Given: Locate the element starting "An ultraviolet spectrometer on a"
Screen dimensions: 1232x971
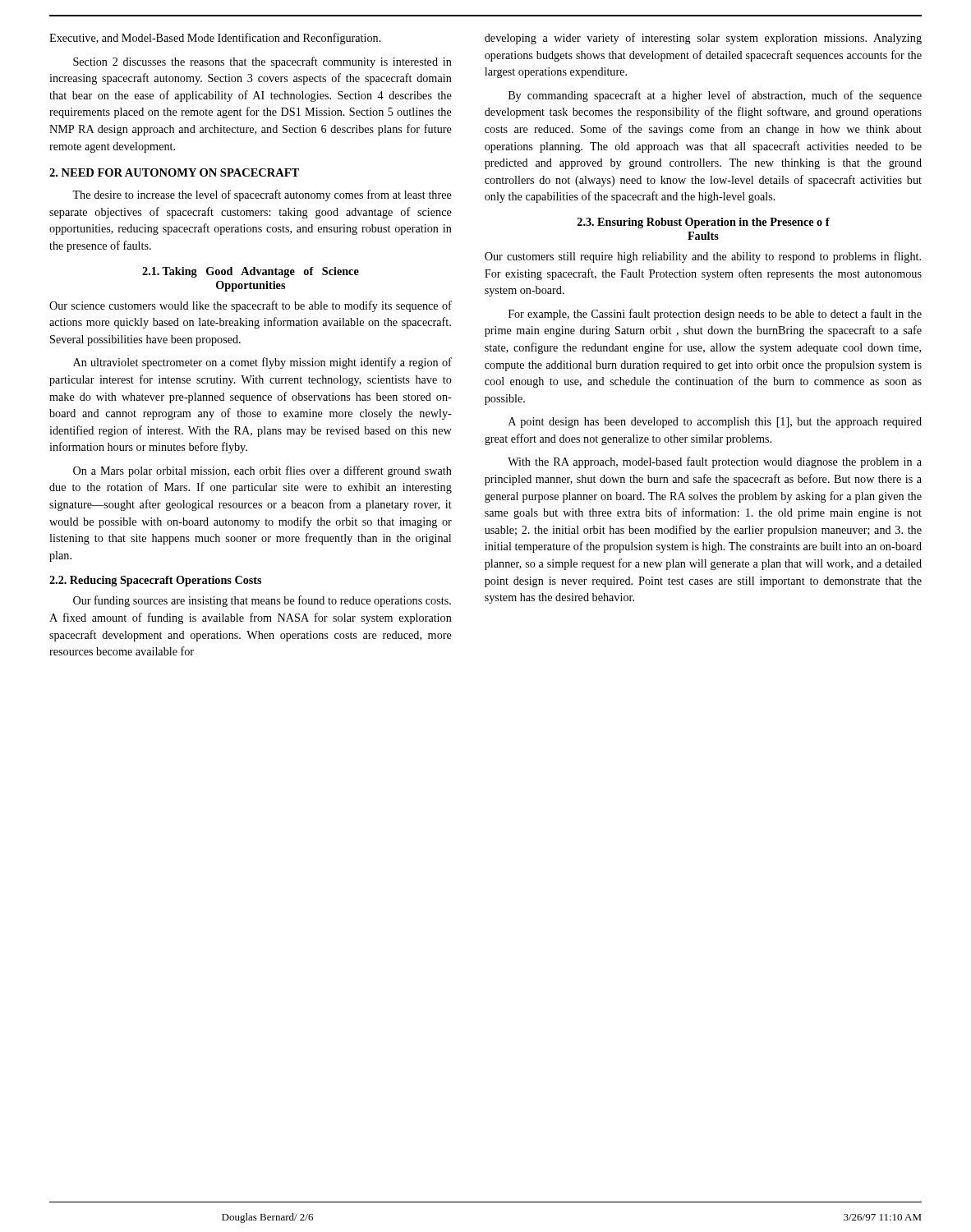Looking at the screenshot, I should click(x=250, y=405).
